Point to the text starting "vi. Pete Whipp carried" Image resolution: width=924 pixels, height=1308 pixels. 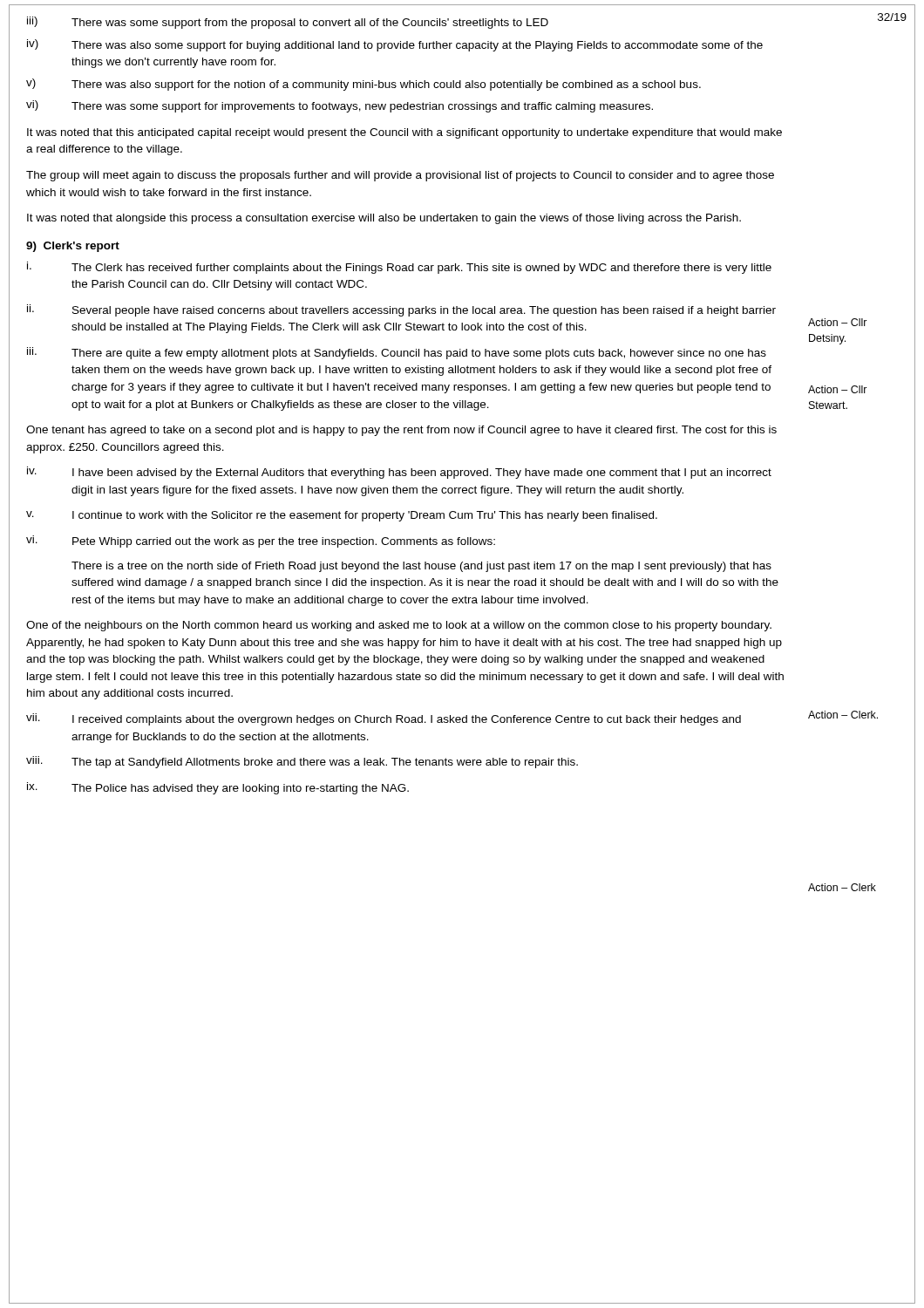point(405,541)
